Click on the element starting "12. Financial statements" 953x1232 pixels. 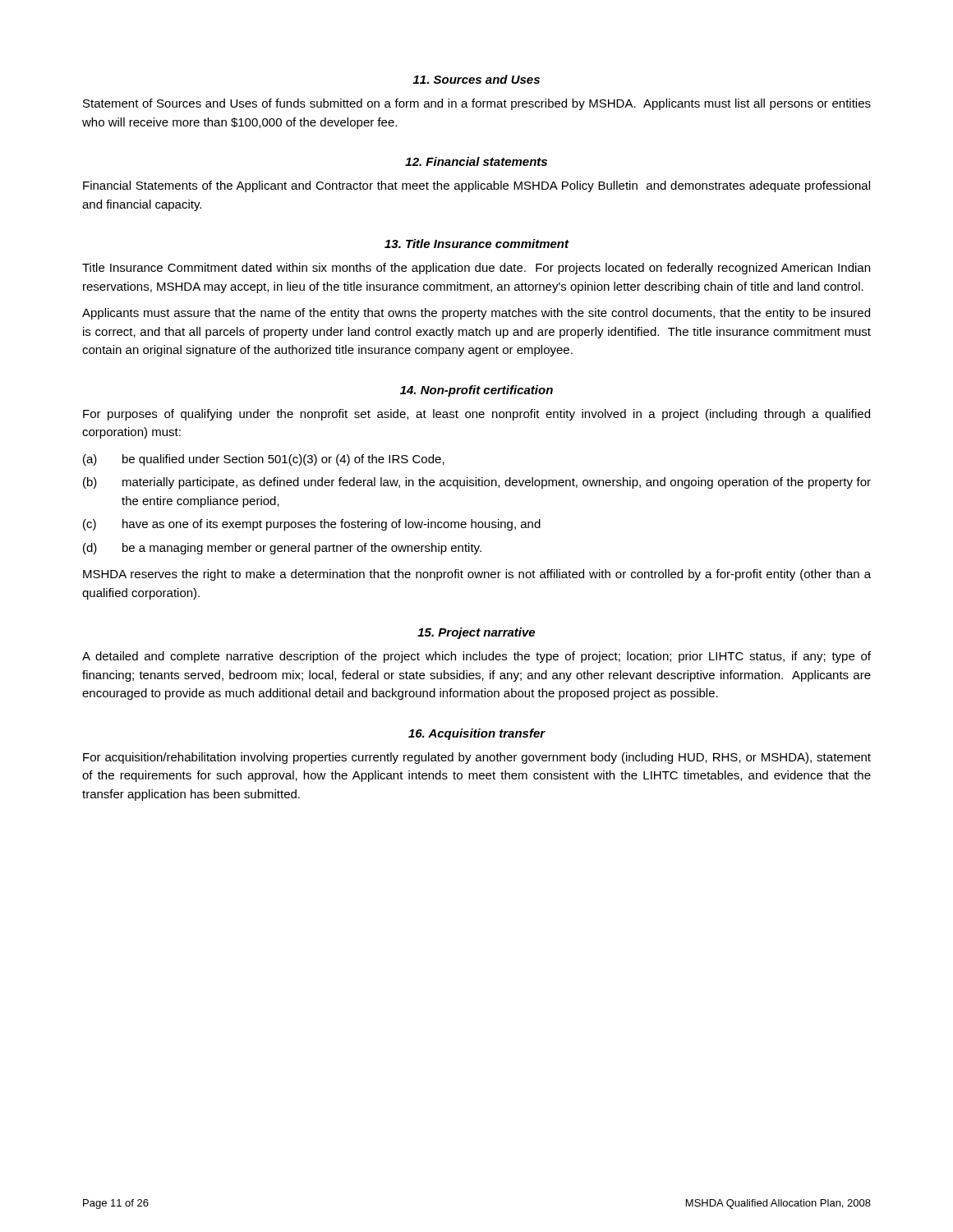click(x=476, y=161)
